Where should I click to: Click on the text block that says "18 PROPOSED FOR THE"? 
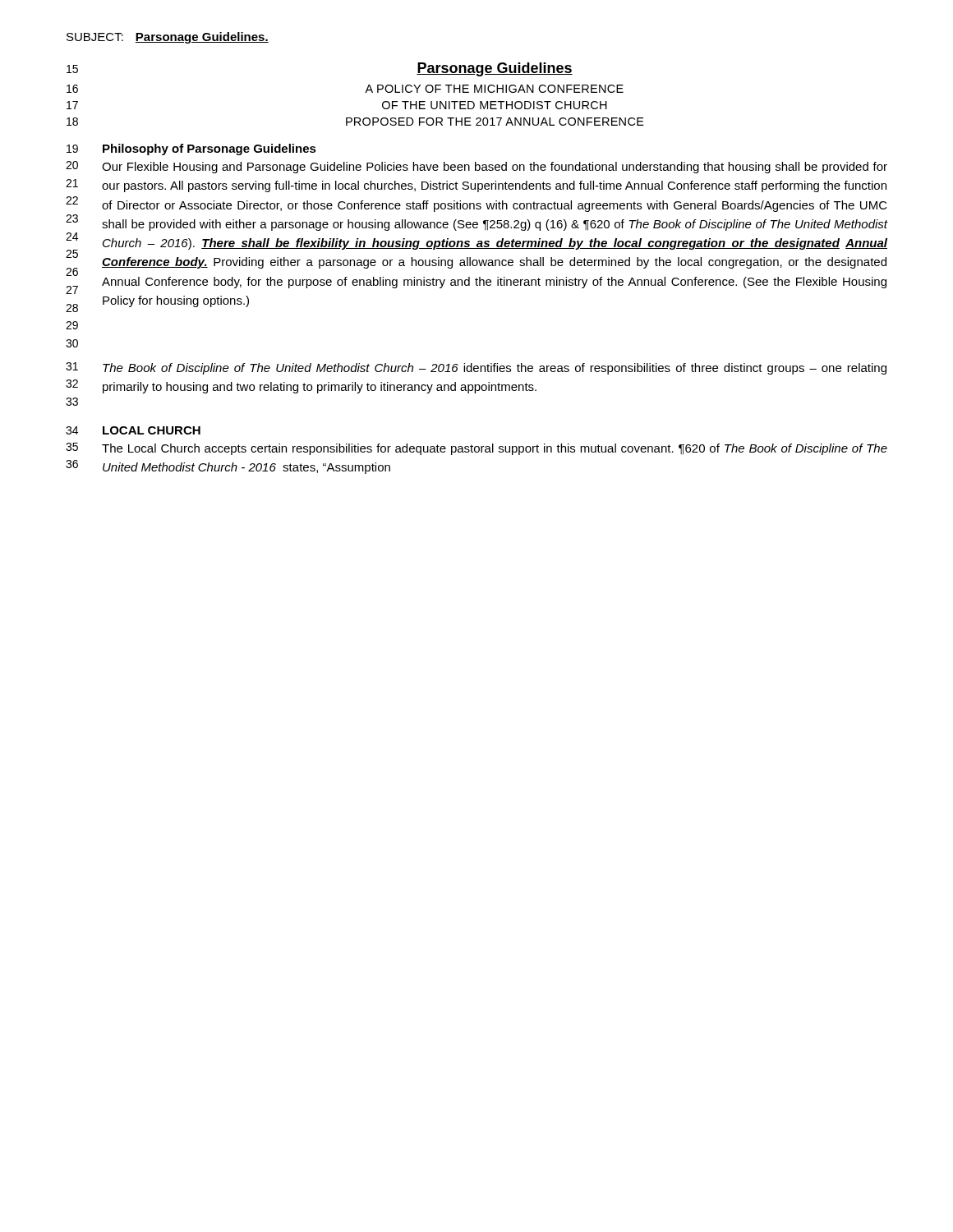476,122
